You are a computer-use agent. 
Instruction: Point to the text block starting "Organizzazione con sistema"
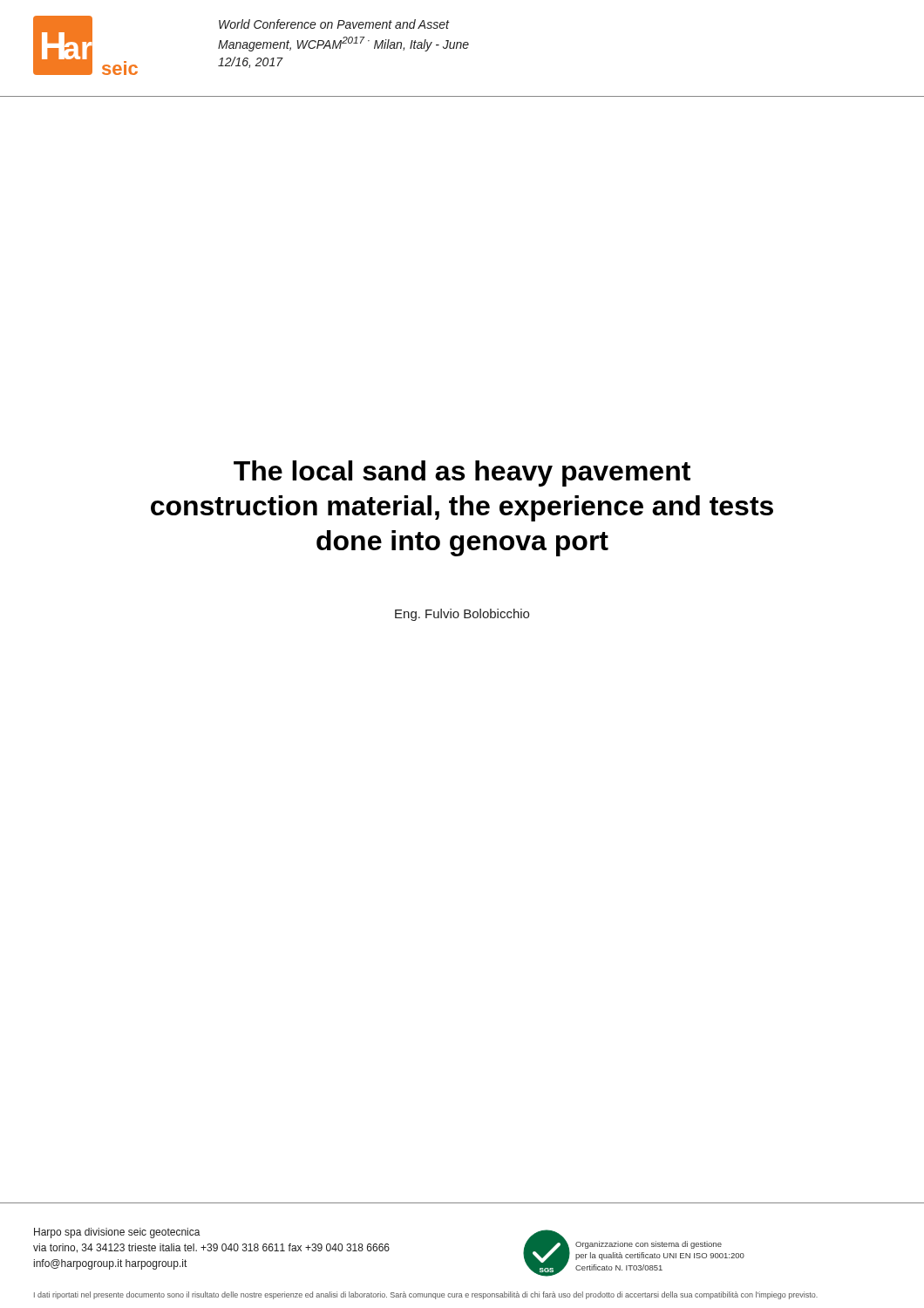pos(728,1256)
